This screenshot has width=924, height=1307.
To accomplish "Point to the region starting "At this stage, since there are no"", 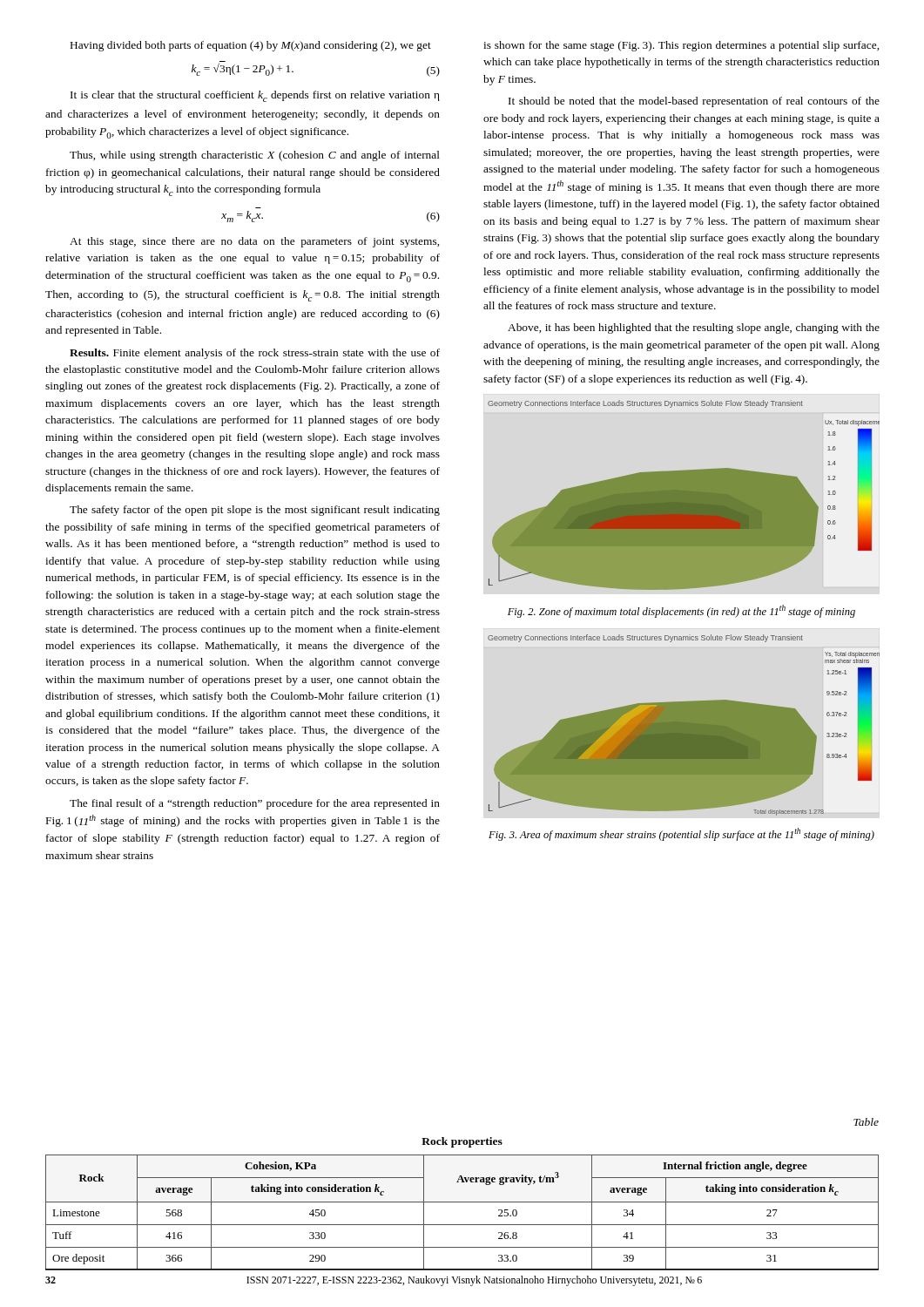I will pyautogui.click(x=243, y=548).
